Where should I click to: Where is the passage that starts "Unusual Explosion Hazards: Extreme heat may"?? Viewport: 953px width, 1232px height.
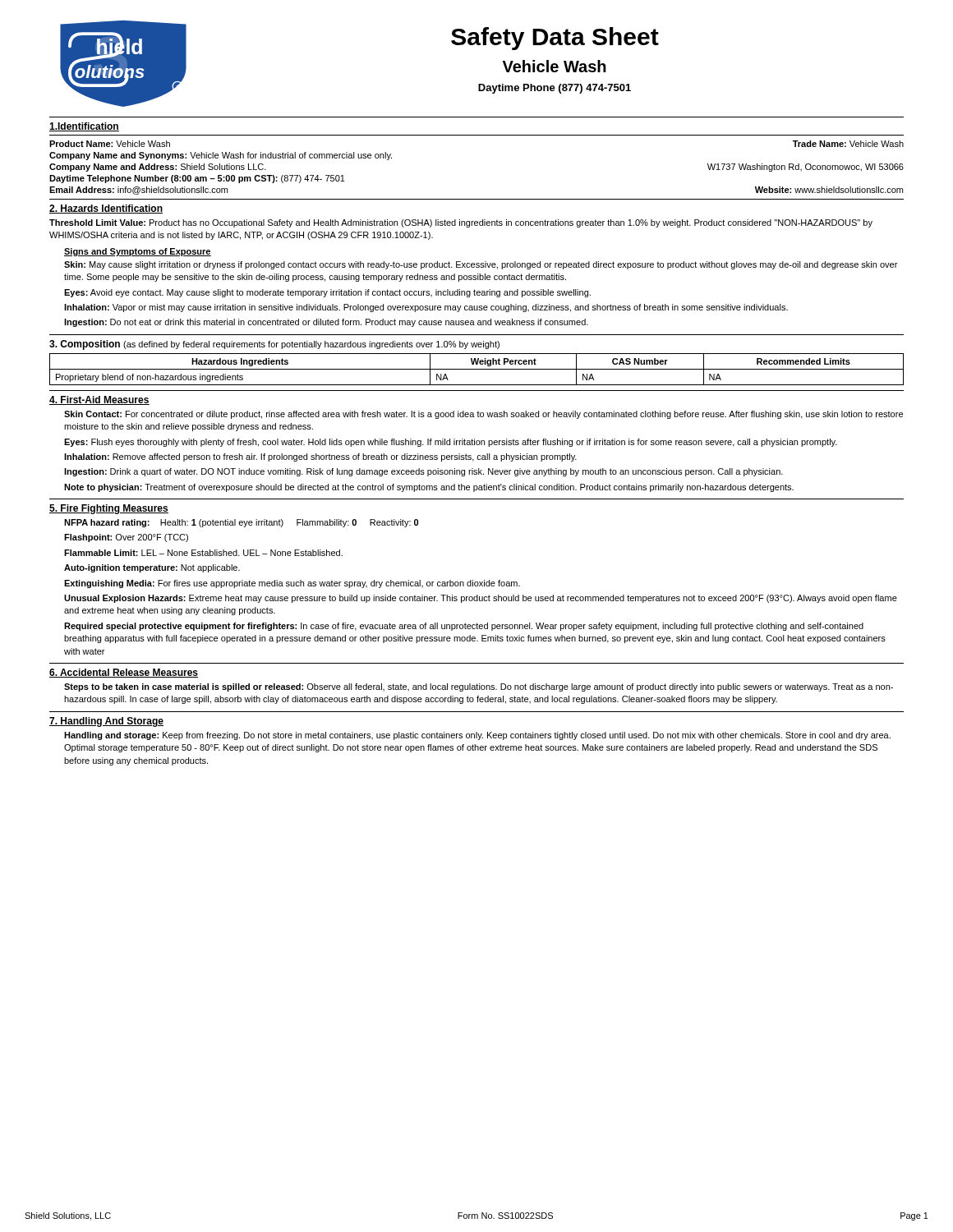point(481,604)
